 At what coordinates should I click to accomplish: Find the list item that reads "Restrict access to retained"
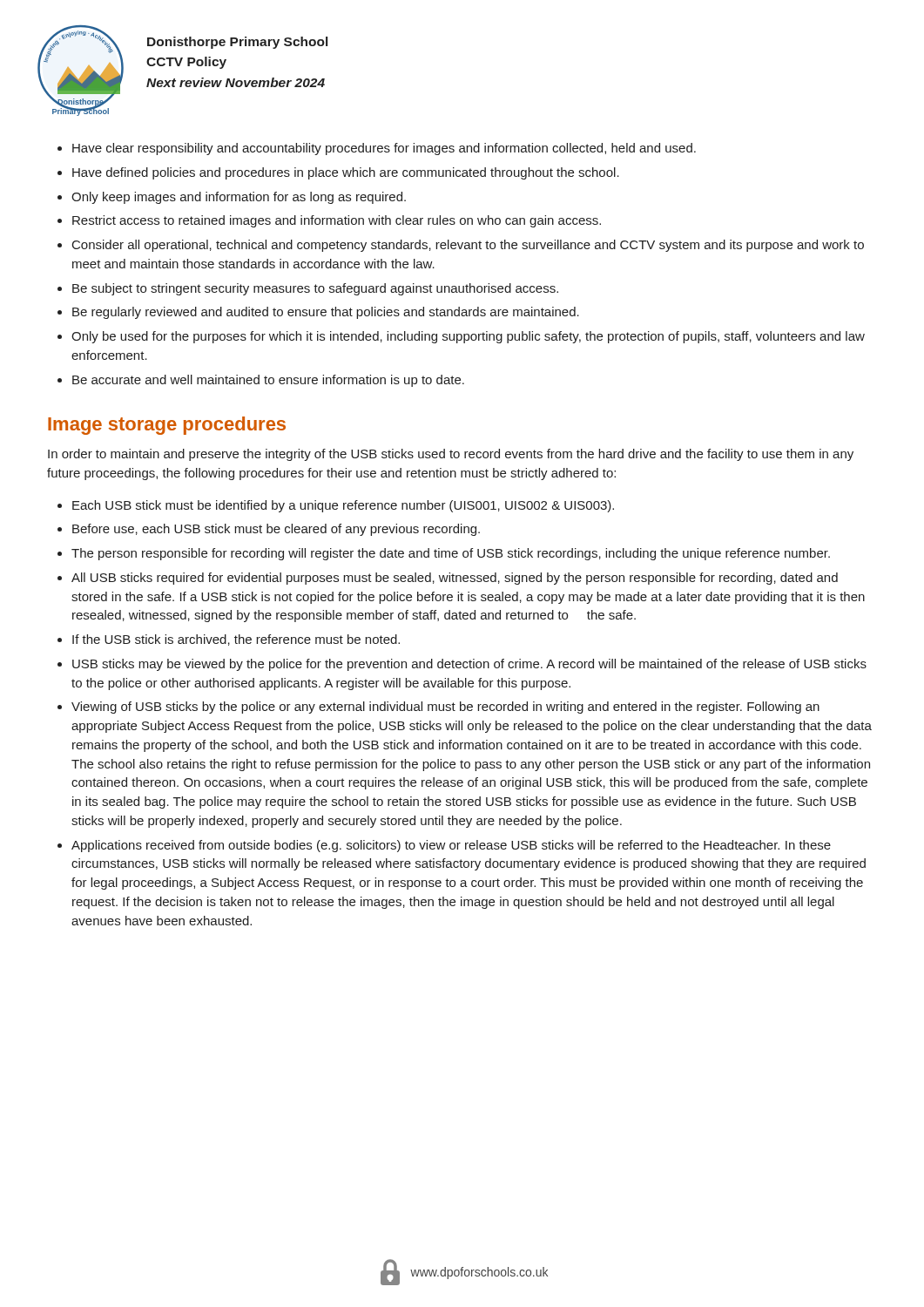(x=337, y=220)
